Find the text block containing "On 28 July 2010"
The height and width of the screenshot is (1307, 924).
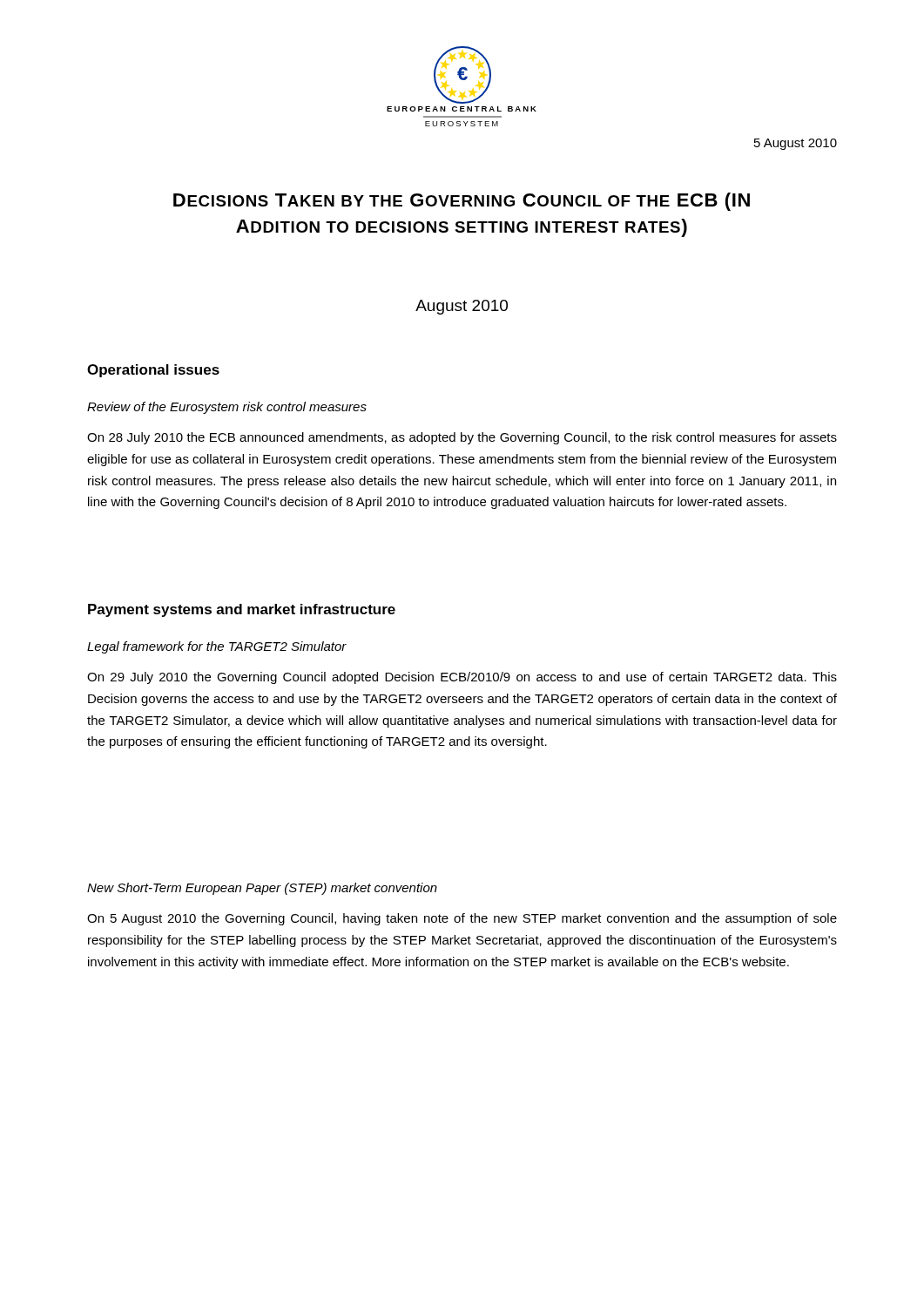462,469
